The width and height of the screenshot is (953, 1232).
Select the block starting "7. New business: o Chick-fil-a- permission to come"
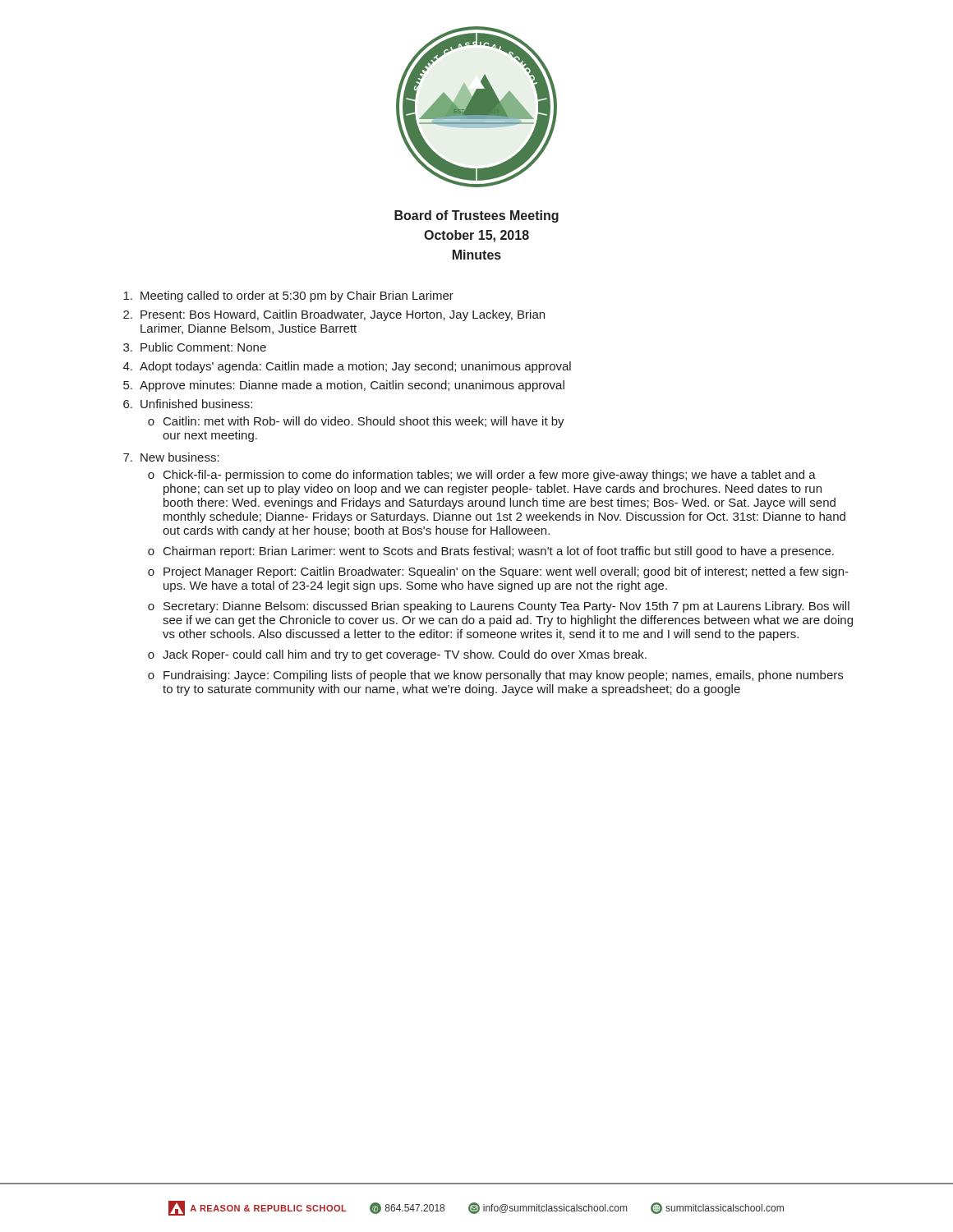click(481, 576)
